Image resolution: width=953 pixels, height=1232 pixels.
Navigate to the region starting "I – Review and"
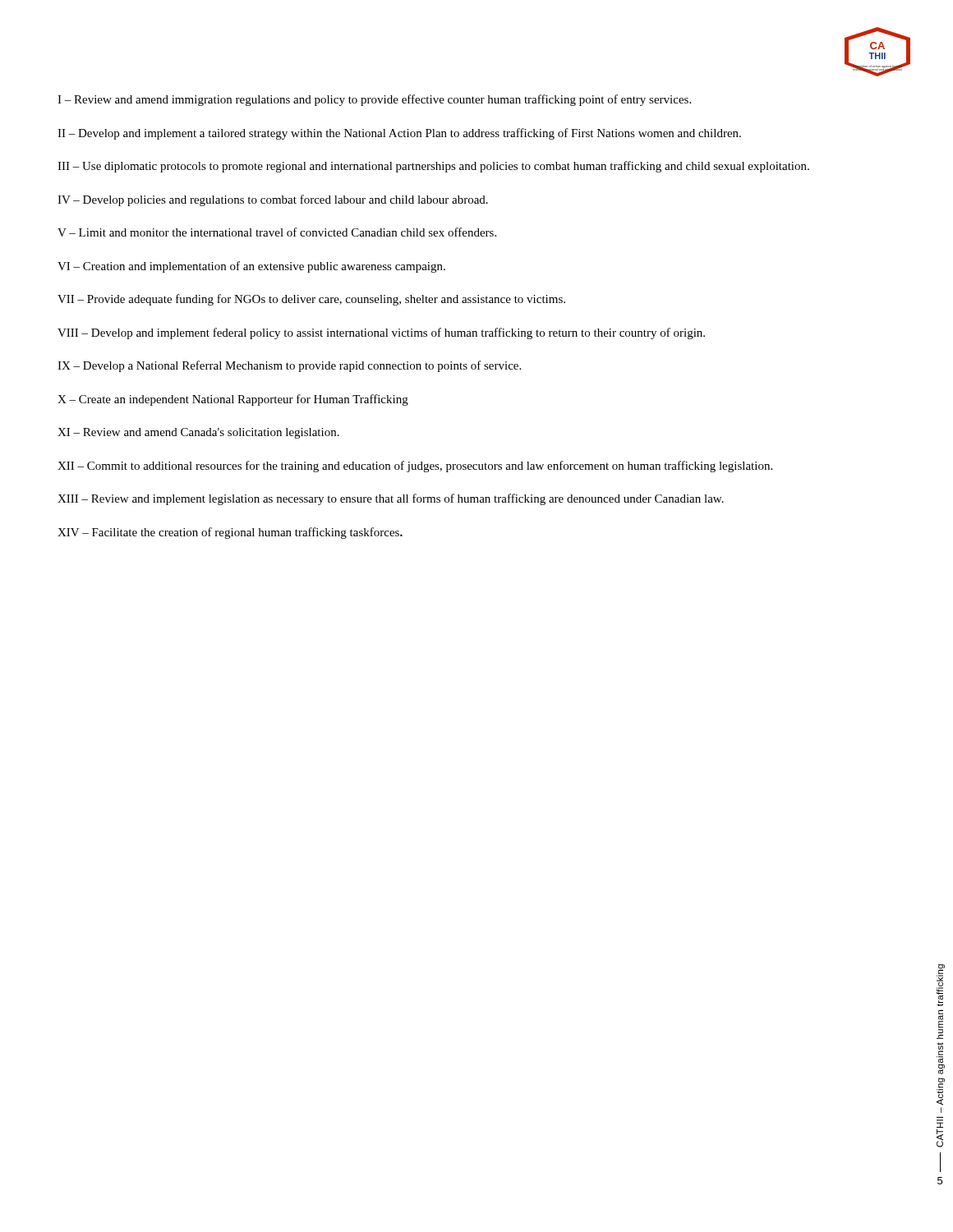tap(375, 99)
